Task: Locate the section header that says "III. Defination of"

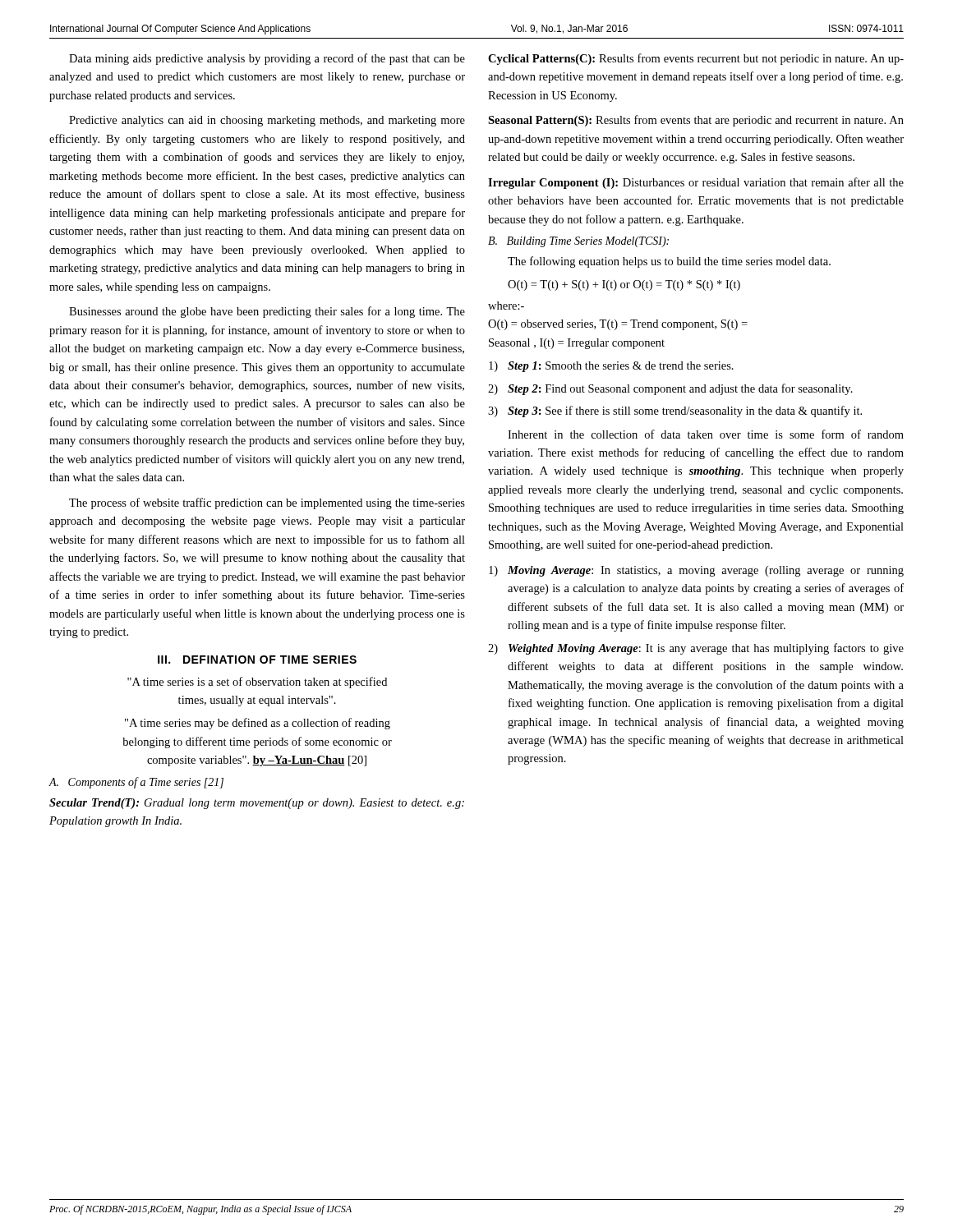Action: pos(257,659)
